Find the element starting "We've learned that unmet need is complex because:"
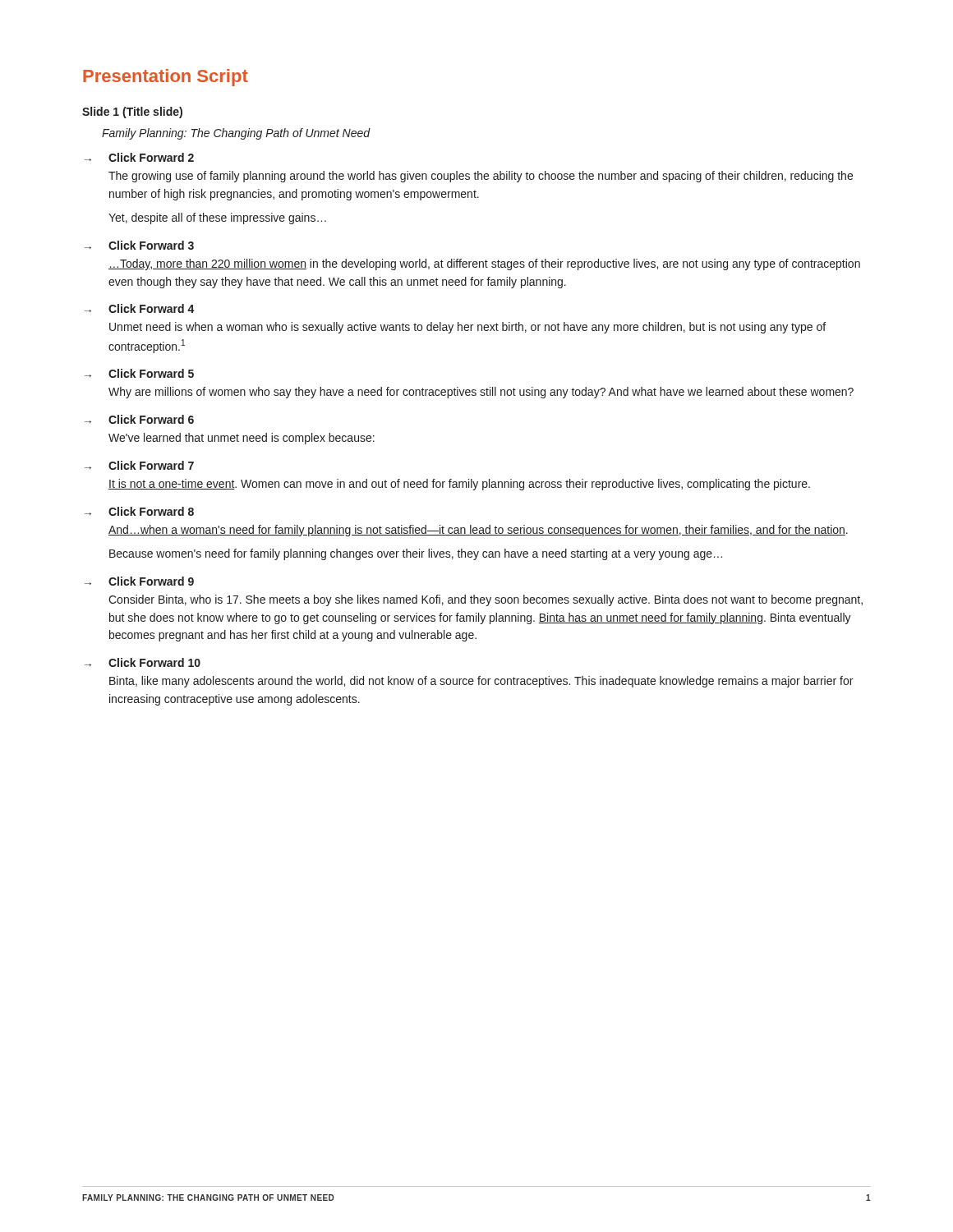 coord(242,439)
